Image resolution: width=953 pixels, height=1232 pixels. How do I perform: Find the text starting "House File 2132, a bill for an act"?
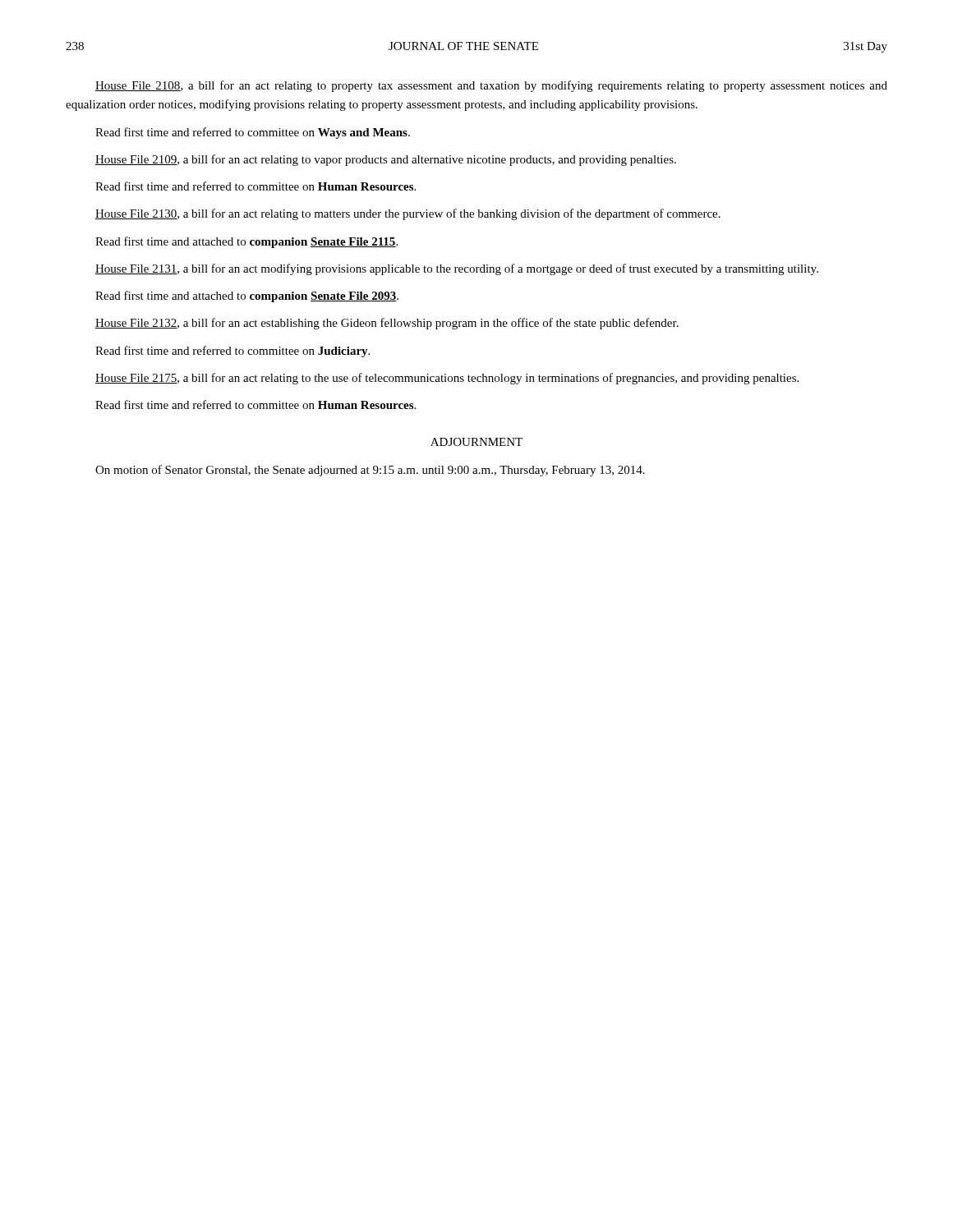coord(387,323)
